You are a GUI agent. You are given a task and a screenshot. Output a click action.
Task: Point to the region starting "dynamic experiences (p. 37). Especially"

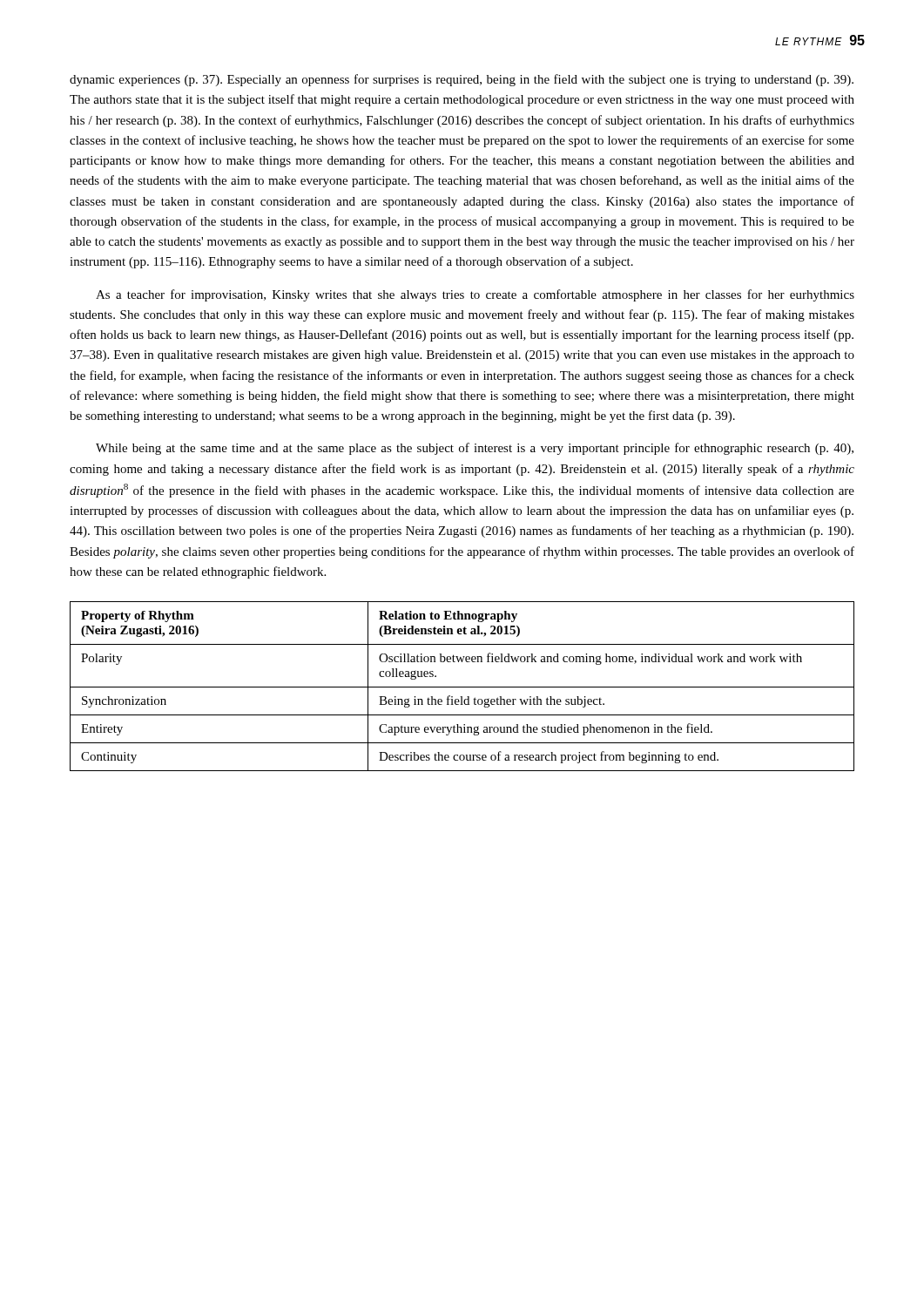click(462, 171)
